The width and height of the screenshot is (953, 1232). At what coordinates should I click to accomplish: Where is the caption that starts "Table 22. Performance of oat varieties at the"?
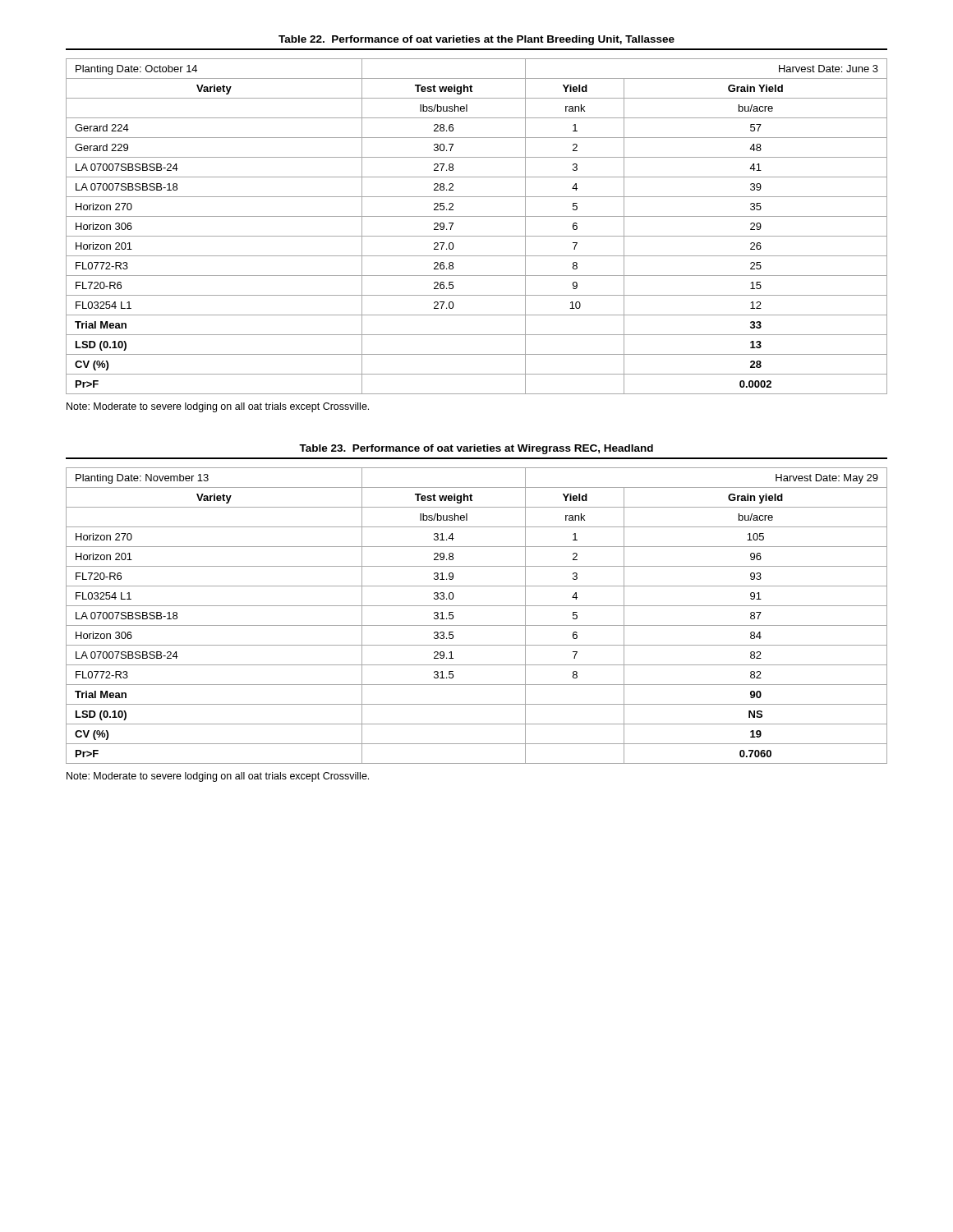(476, 39)
